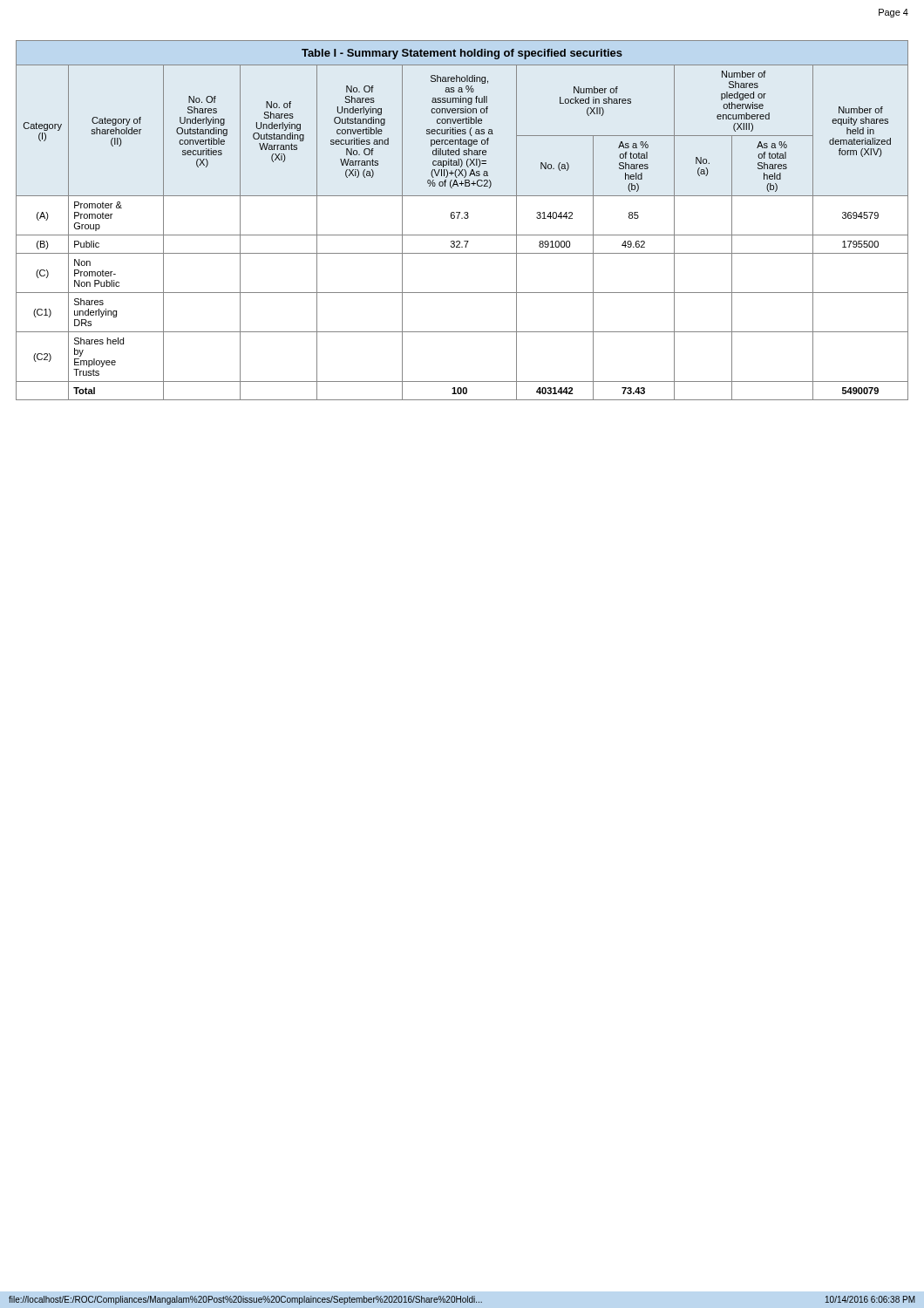Click on the table containing "Category of shareholder (II)"
Image resolution: width=924 pixels, height=1308 pixels.
462,220
